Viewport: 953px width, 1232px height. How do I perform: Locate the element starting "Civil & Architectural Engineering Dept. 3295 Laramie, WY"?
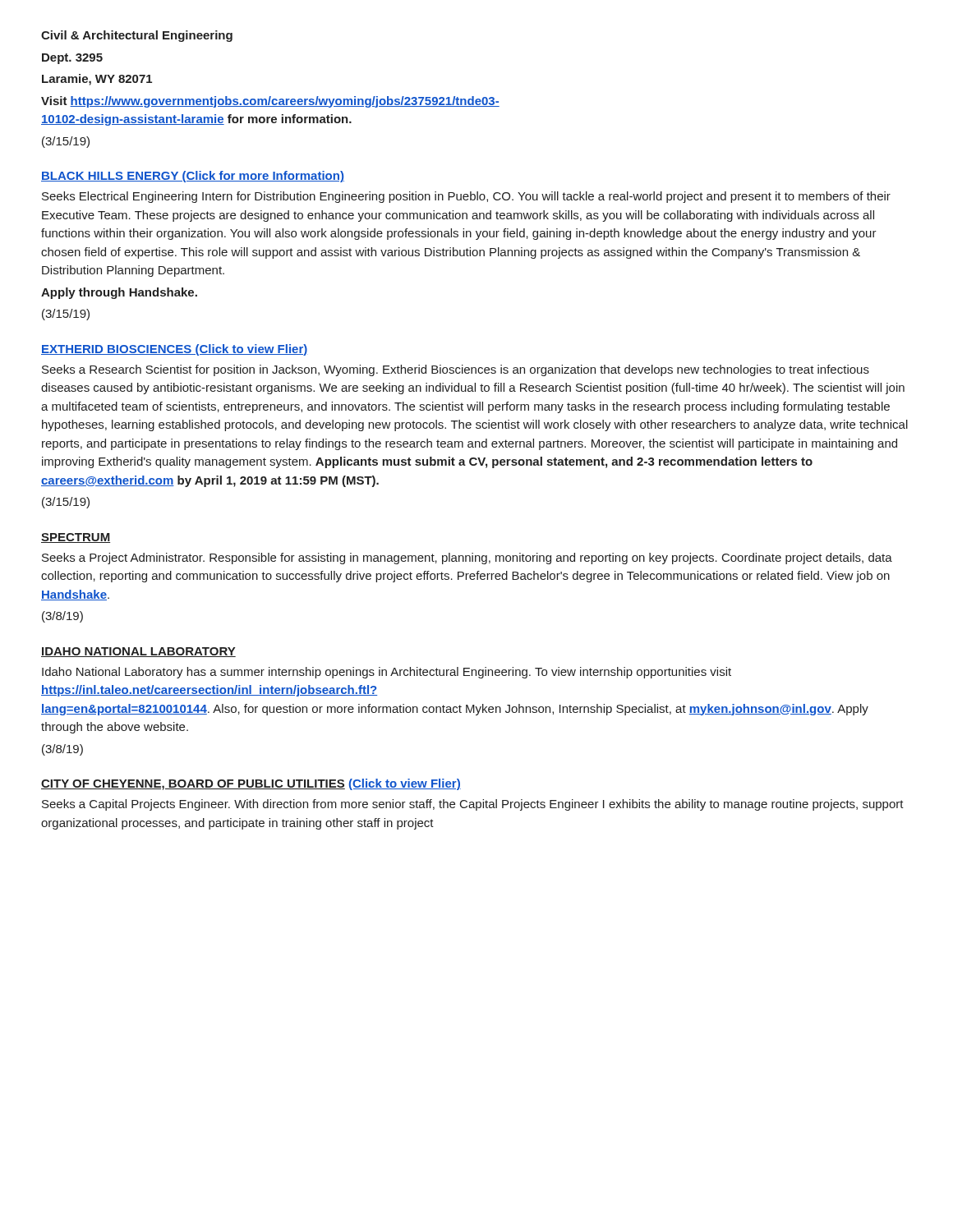pyautogui.click(x=476, y=88)
